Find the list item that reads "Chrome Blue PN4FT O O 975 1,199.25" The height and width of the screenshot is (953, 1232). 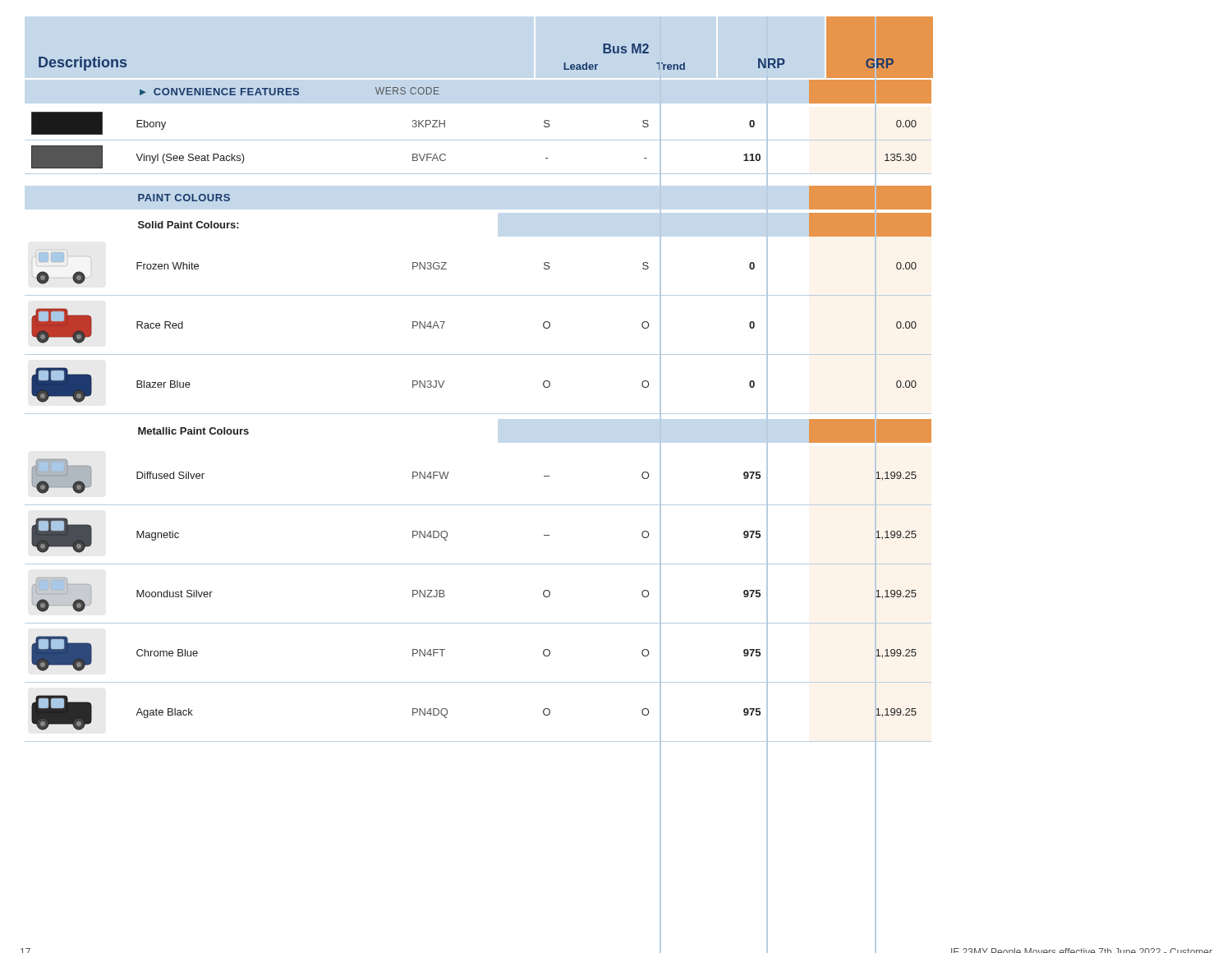pos(478,653)
